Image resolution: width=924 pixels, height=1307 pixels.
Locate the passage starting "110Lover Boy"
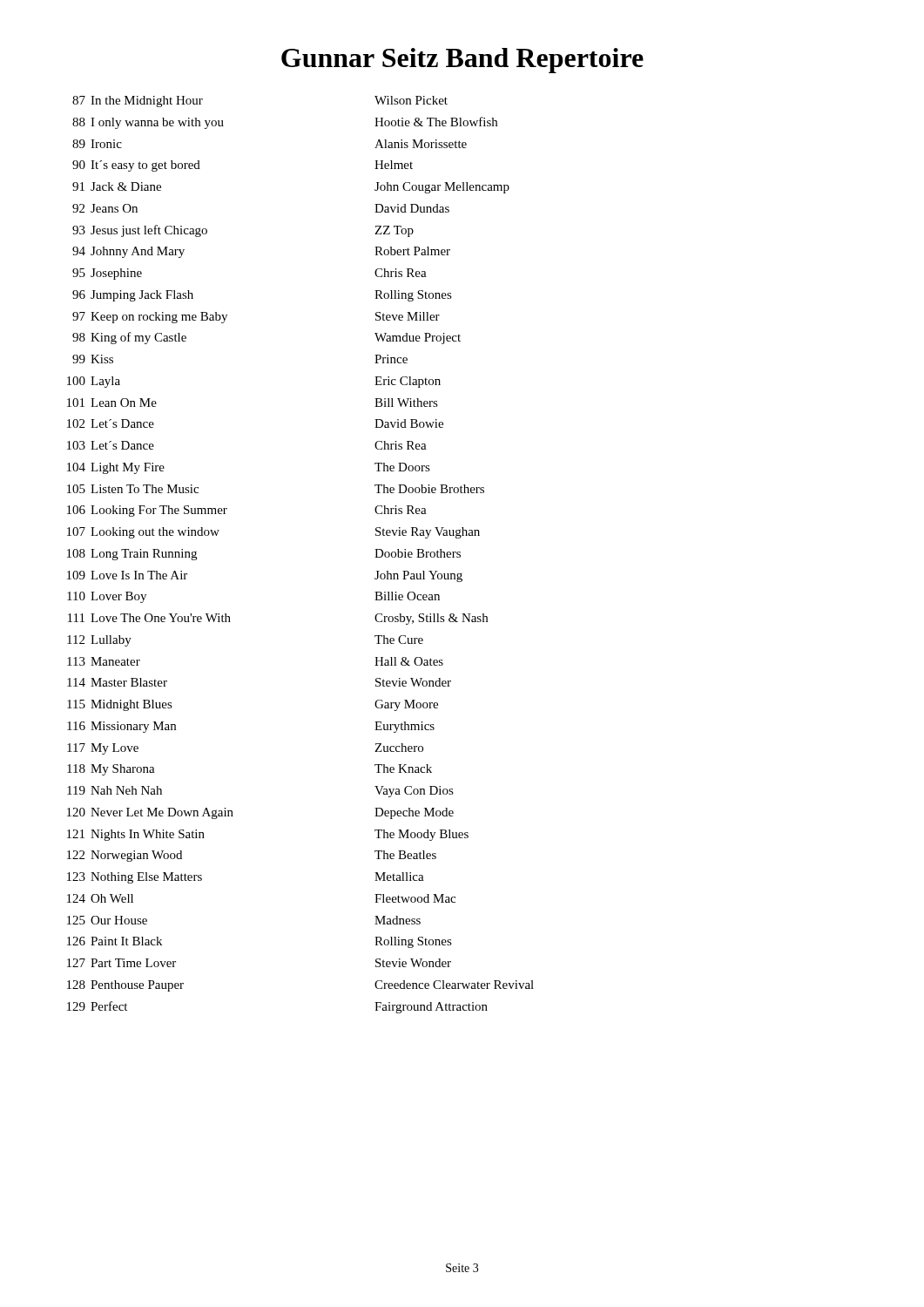107,597
